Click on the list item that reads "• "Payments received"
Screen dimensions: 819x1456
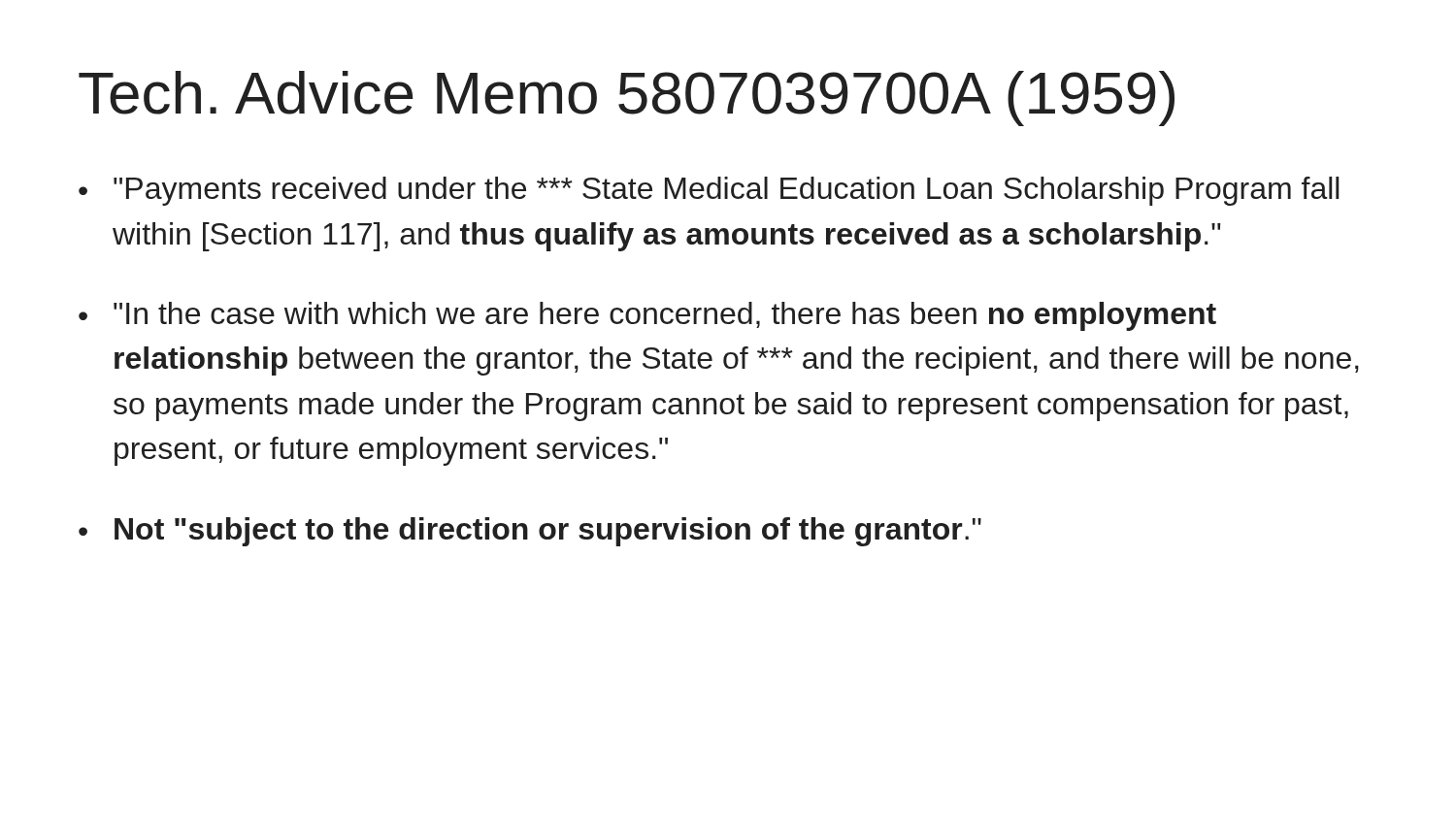[x=728, y=211]
